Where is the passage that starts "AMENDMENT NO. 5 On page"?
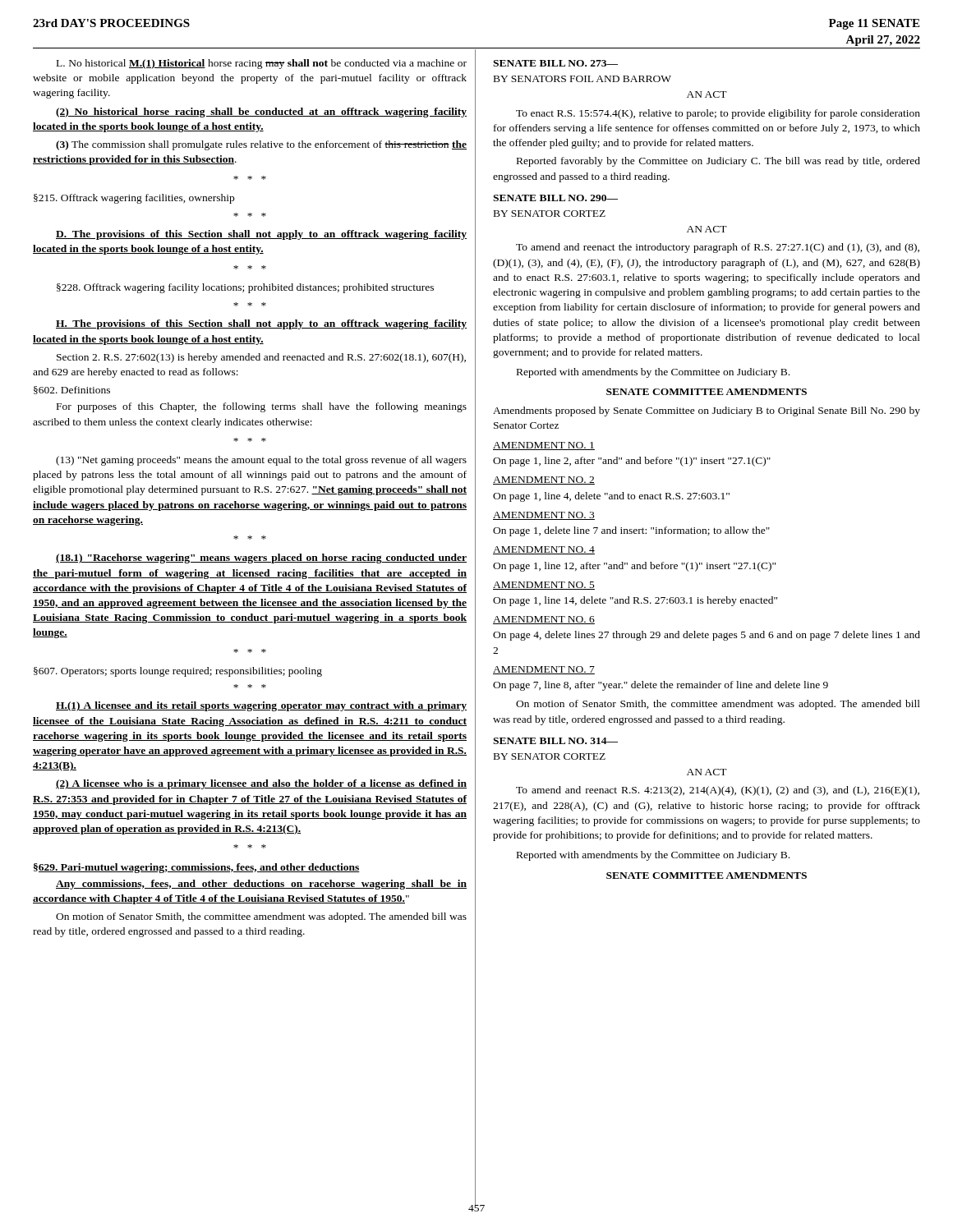The height and width of the screenshot is (1232, 953). pos(707,593)
